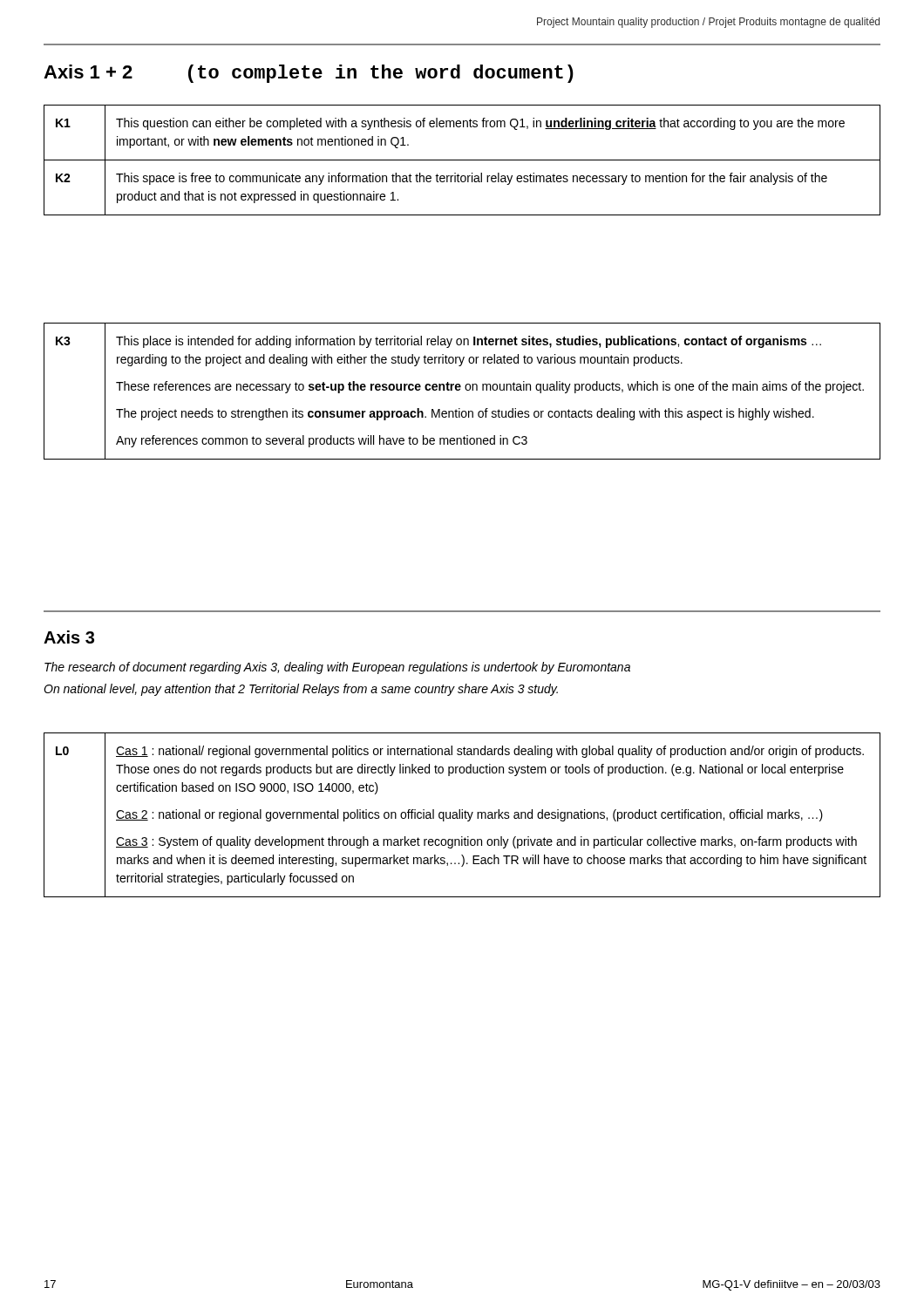Locate the table with the text "This space is free"
This screenshot has height=1308, width=924.
[462, 160]
